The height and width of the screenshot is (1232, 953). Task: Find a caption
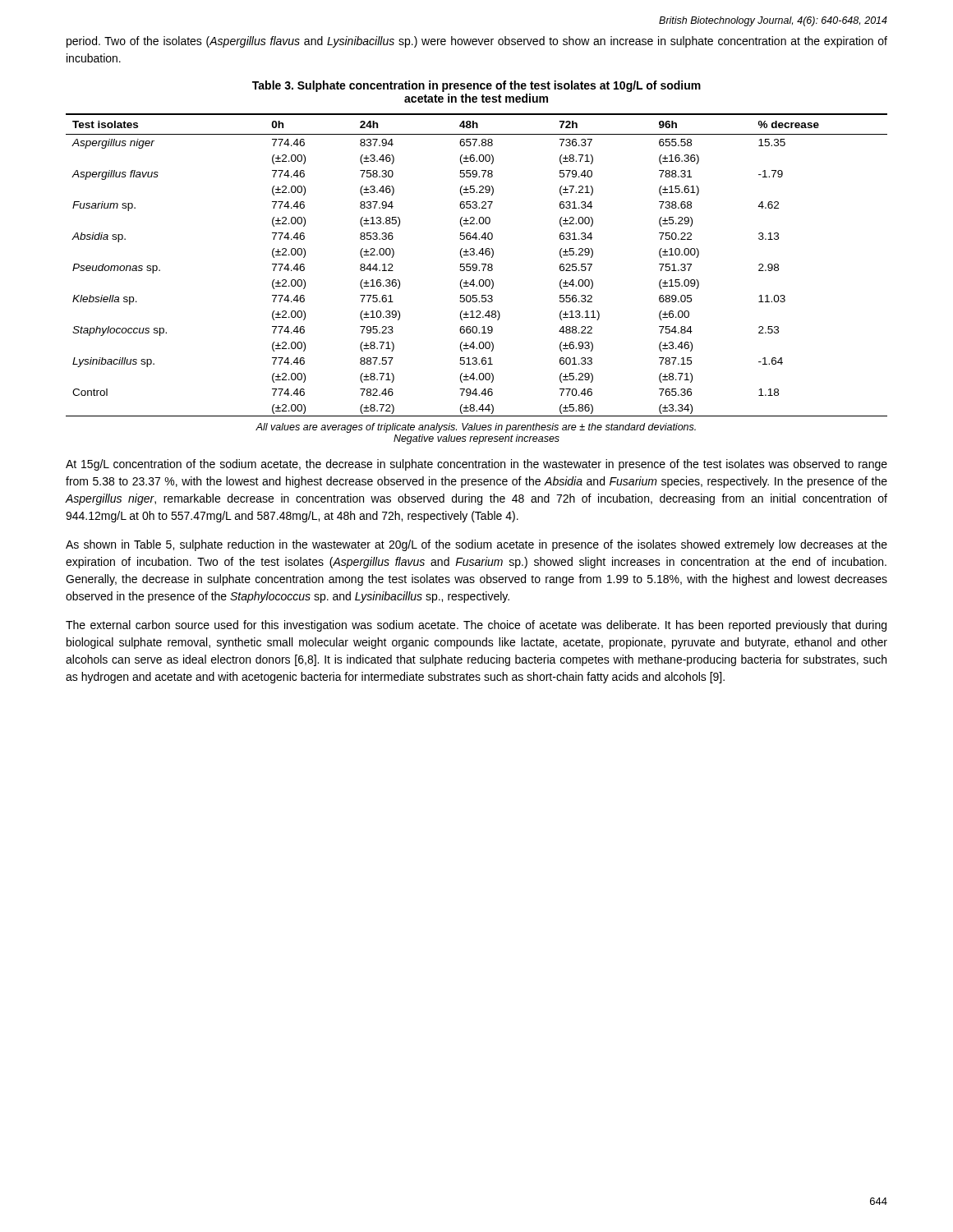coord(476,92)
